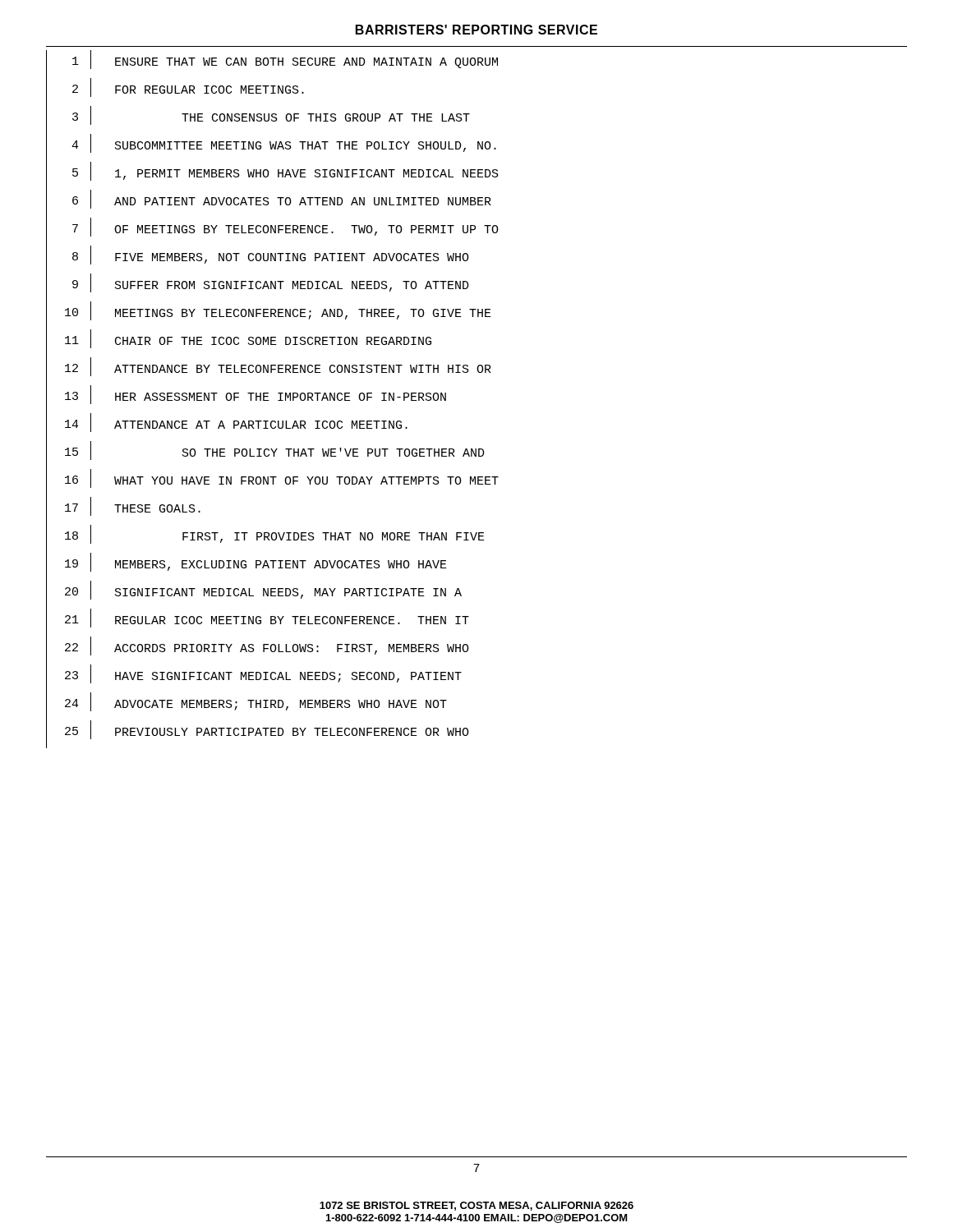This screenshot has height=1232, width=953.
Task: Point to the block beginning "6 AND PATIENT ADVOCATES TO ATTEND AN UNLIMITED"
Action: (x=477, y=202)
